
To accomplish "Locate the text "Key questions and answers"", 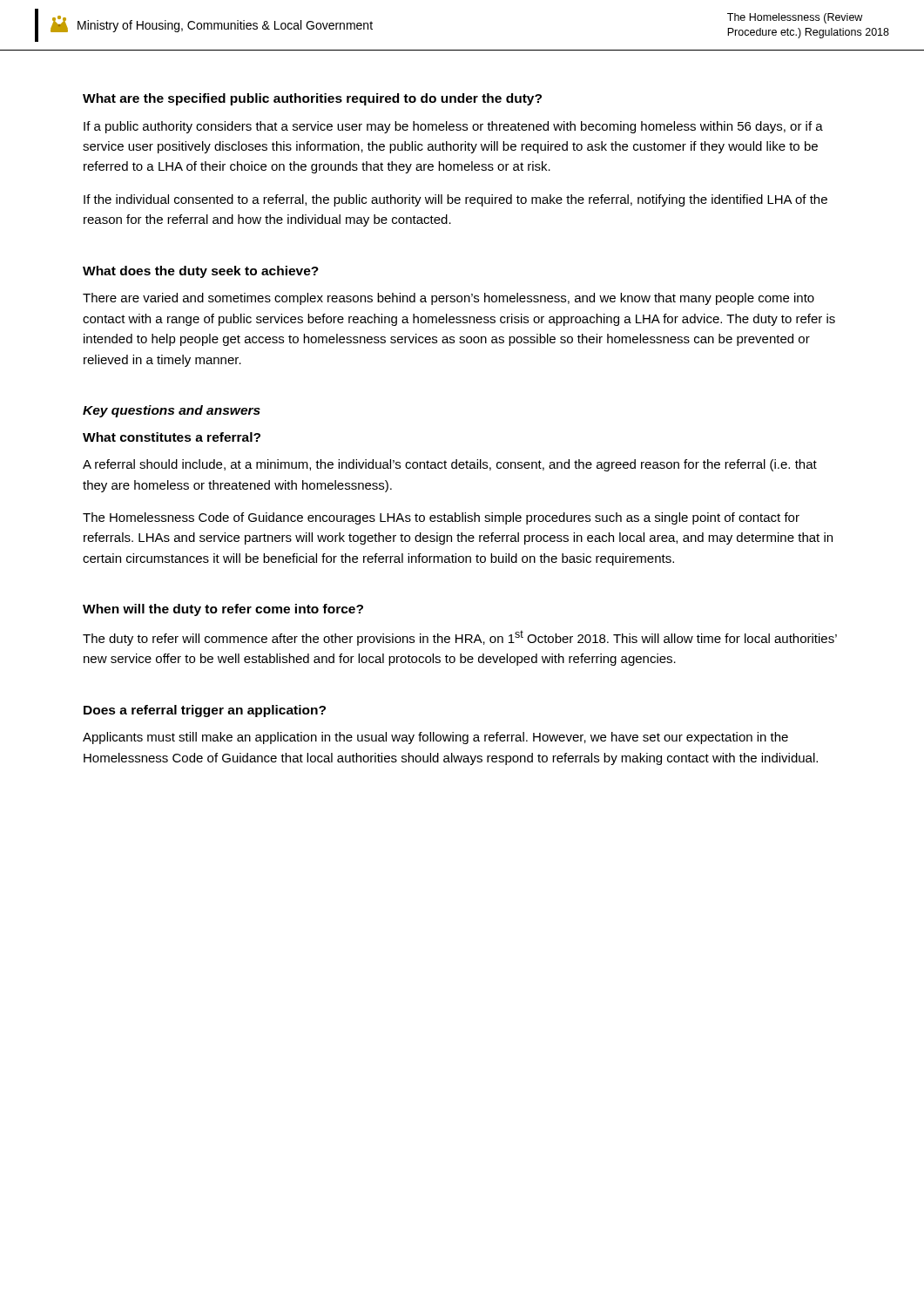I will click(172, 410).
